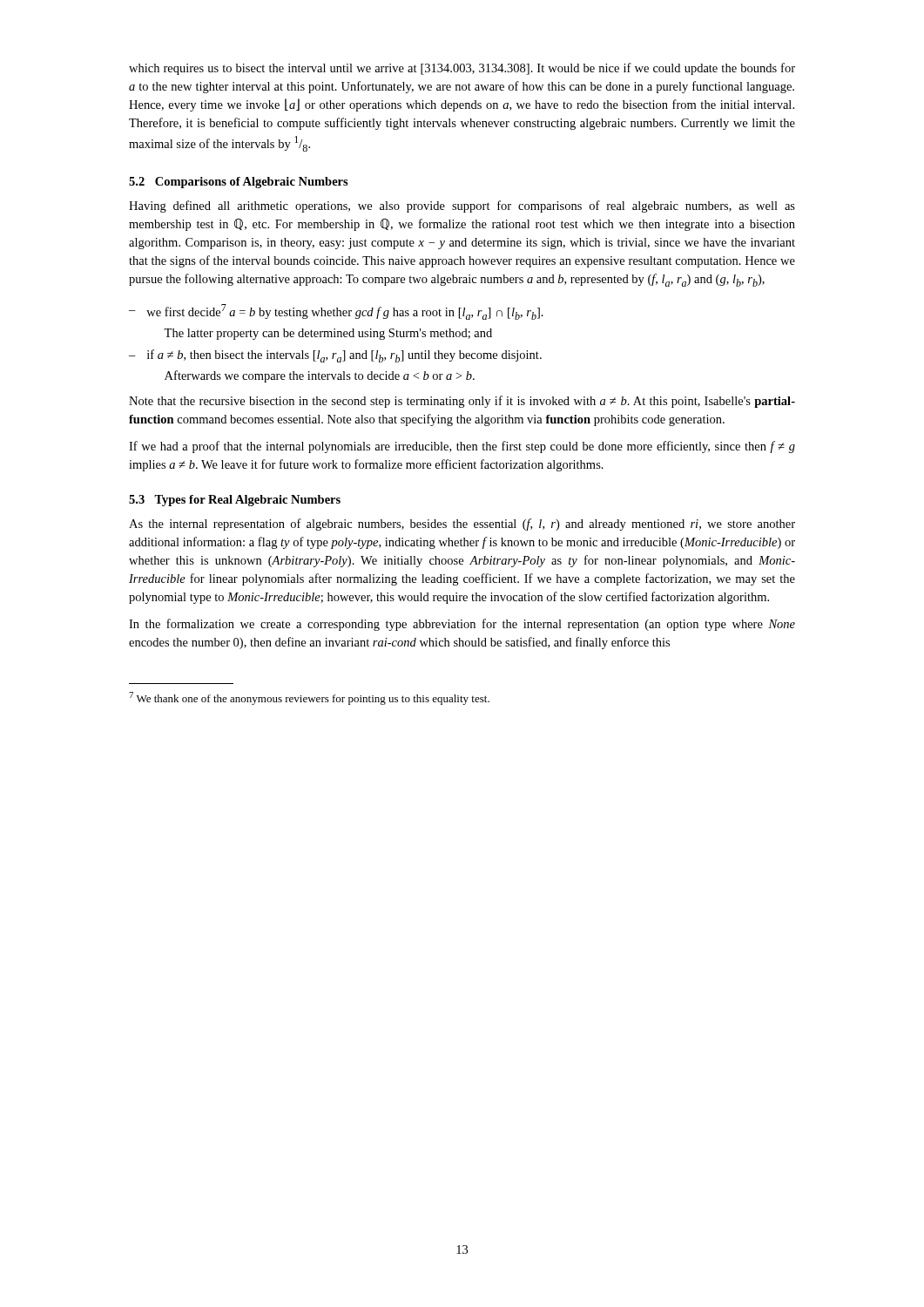Select the list item that says "if a ≠ b, then bisect the"
The image size is (924, 1307).
462,366
